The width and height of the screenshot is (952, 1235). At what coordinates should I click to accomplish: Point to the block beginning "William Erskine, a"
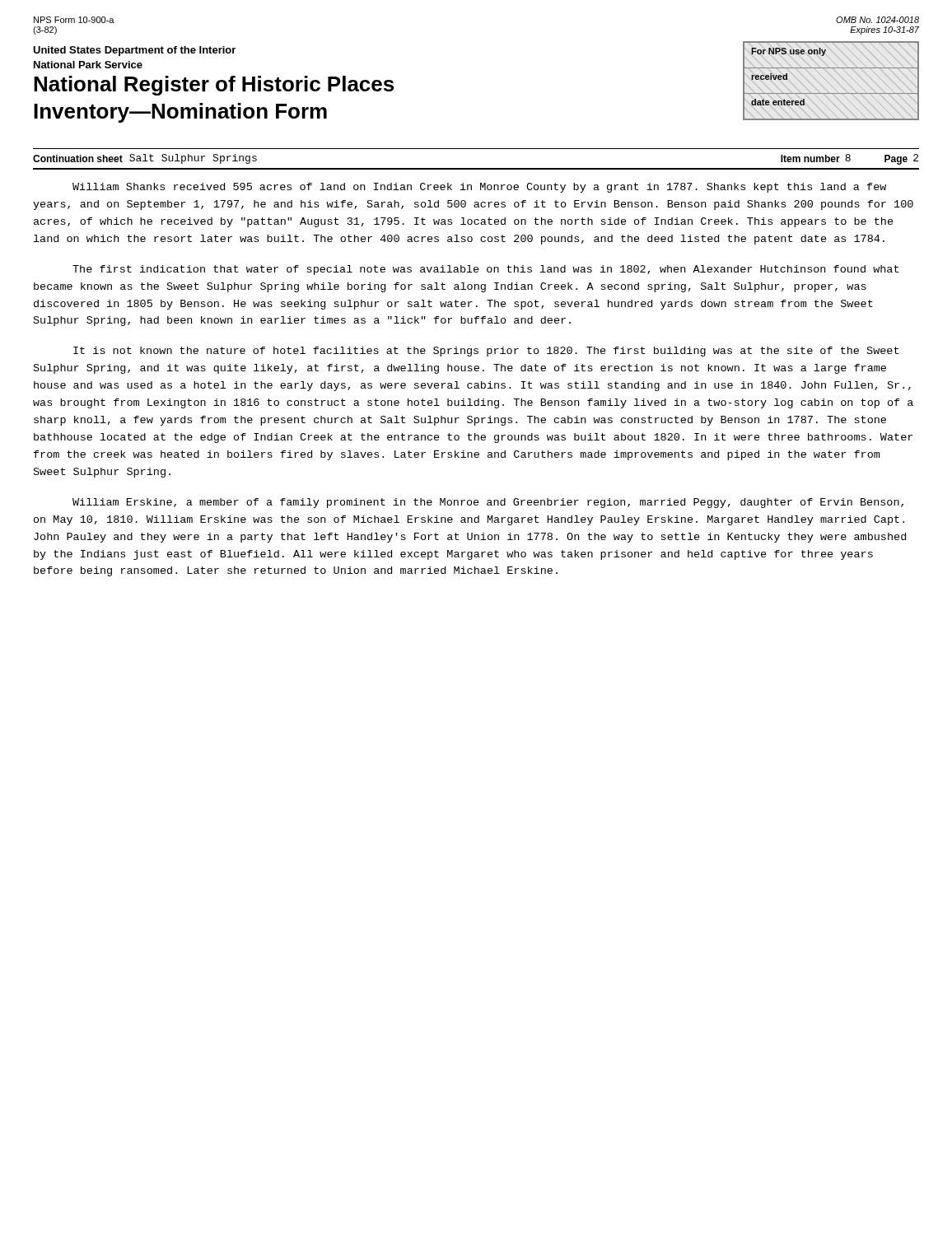[476, 538]
